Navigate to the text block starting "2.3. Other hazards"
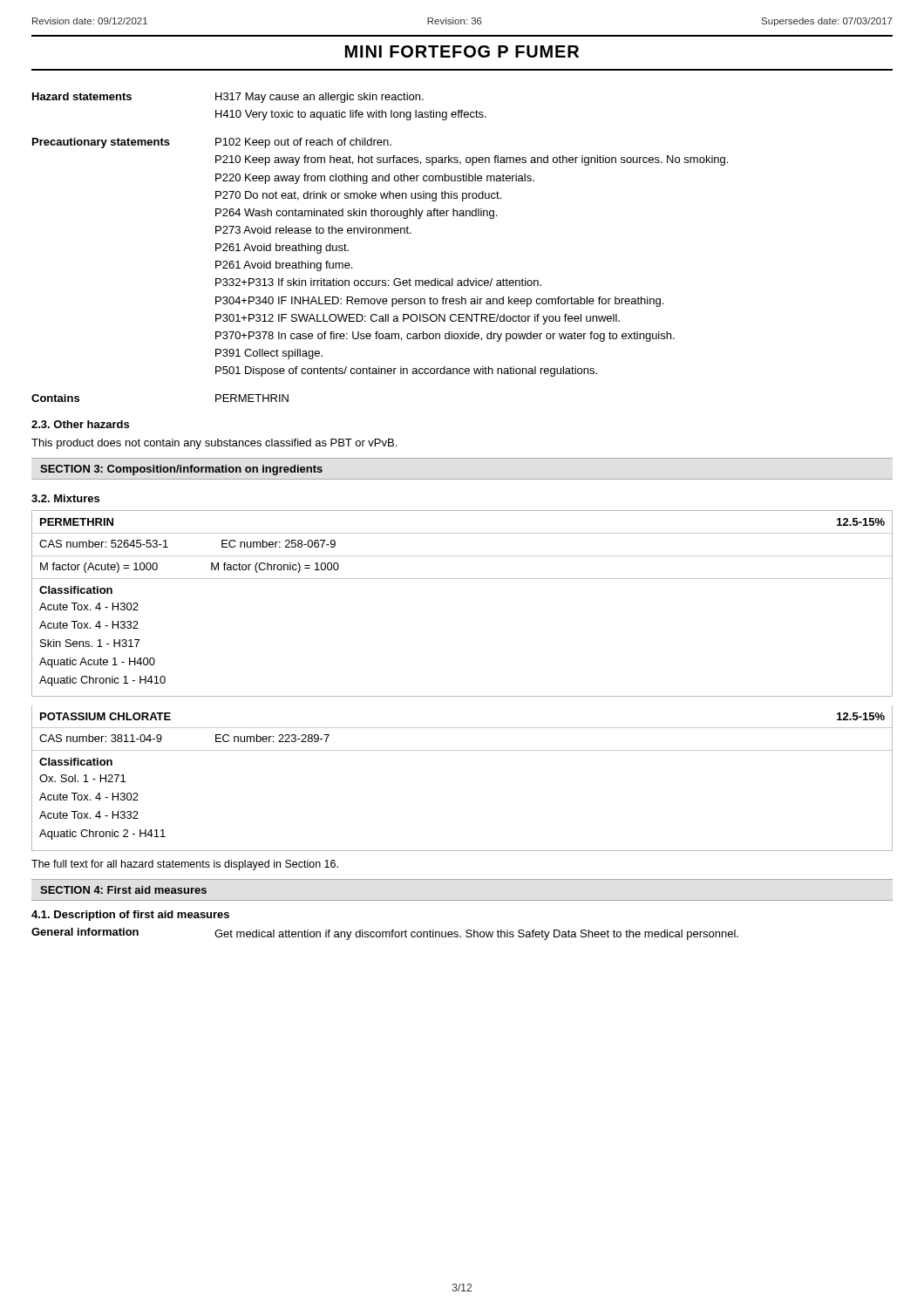The image size is (924, 1308). click(81, 425)
